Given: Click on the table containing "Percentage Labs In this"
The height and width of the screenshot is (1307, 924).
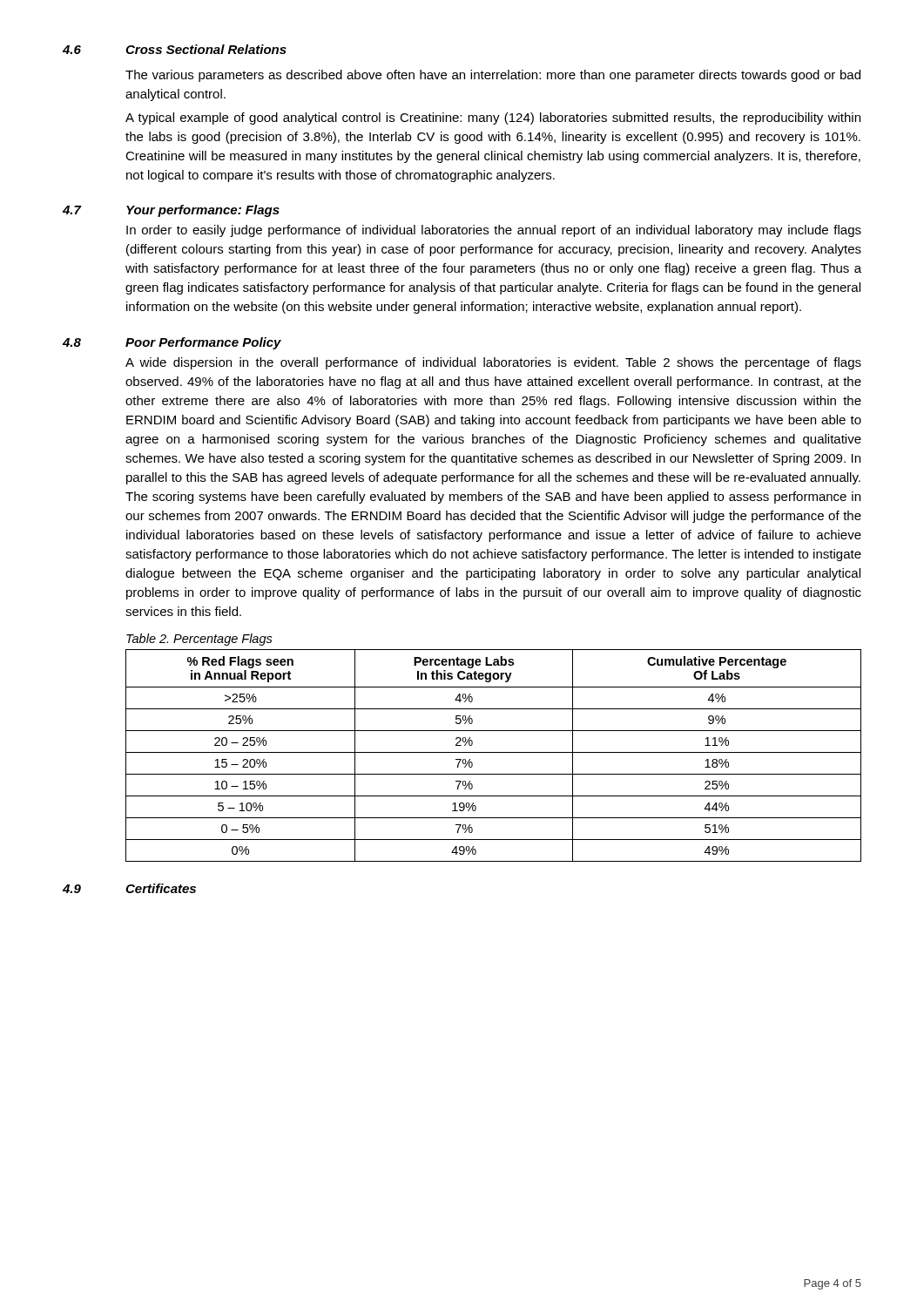Looking at the screenshot, I should pyautogui.click(x=493, y=756).
